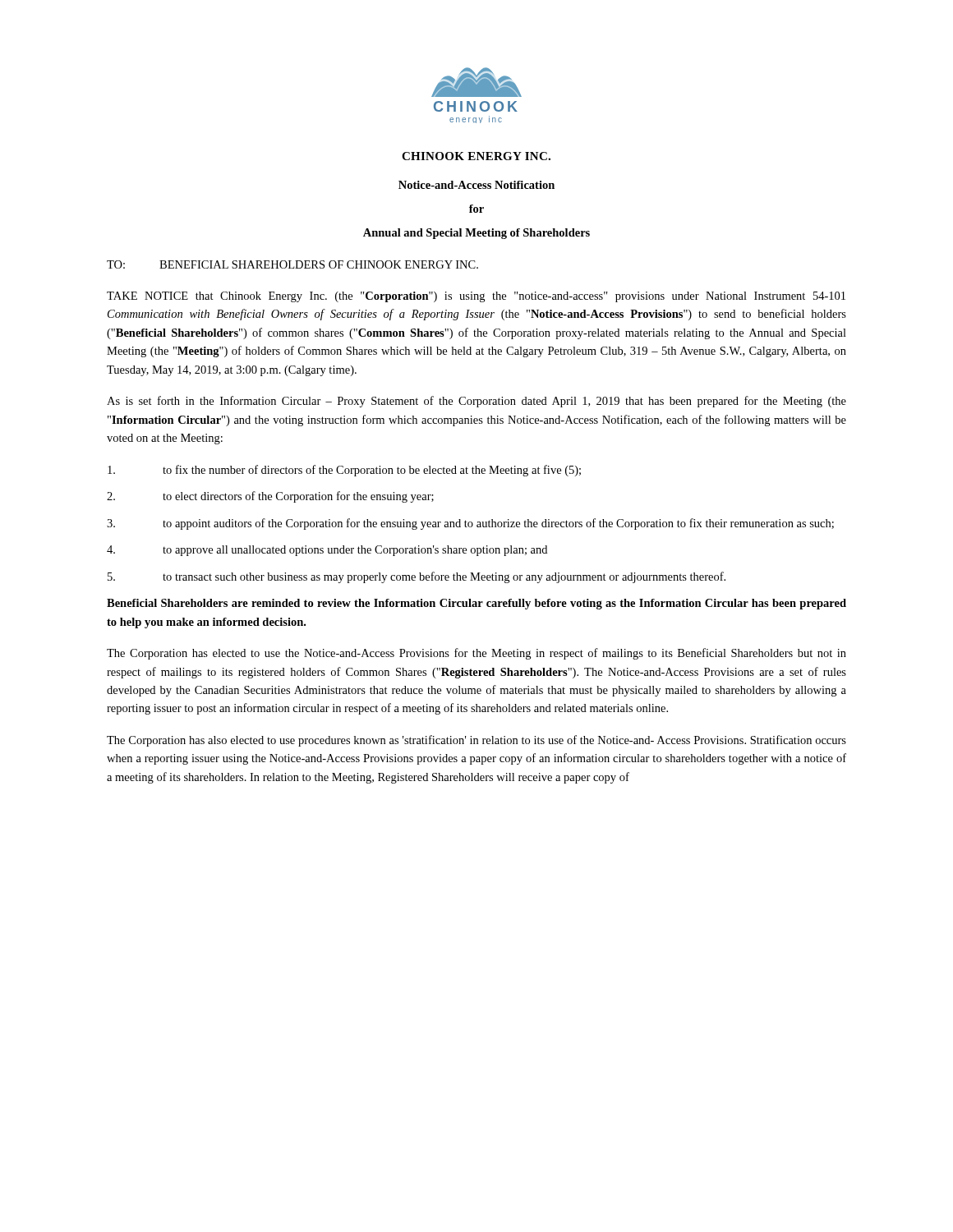
Task: Select the block starting "TAKE NOTICE that Chinook Energy Inc. (the "Corporation")"
Action: (x=476, y=333)
